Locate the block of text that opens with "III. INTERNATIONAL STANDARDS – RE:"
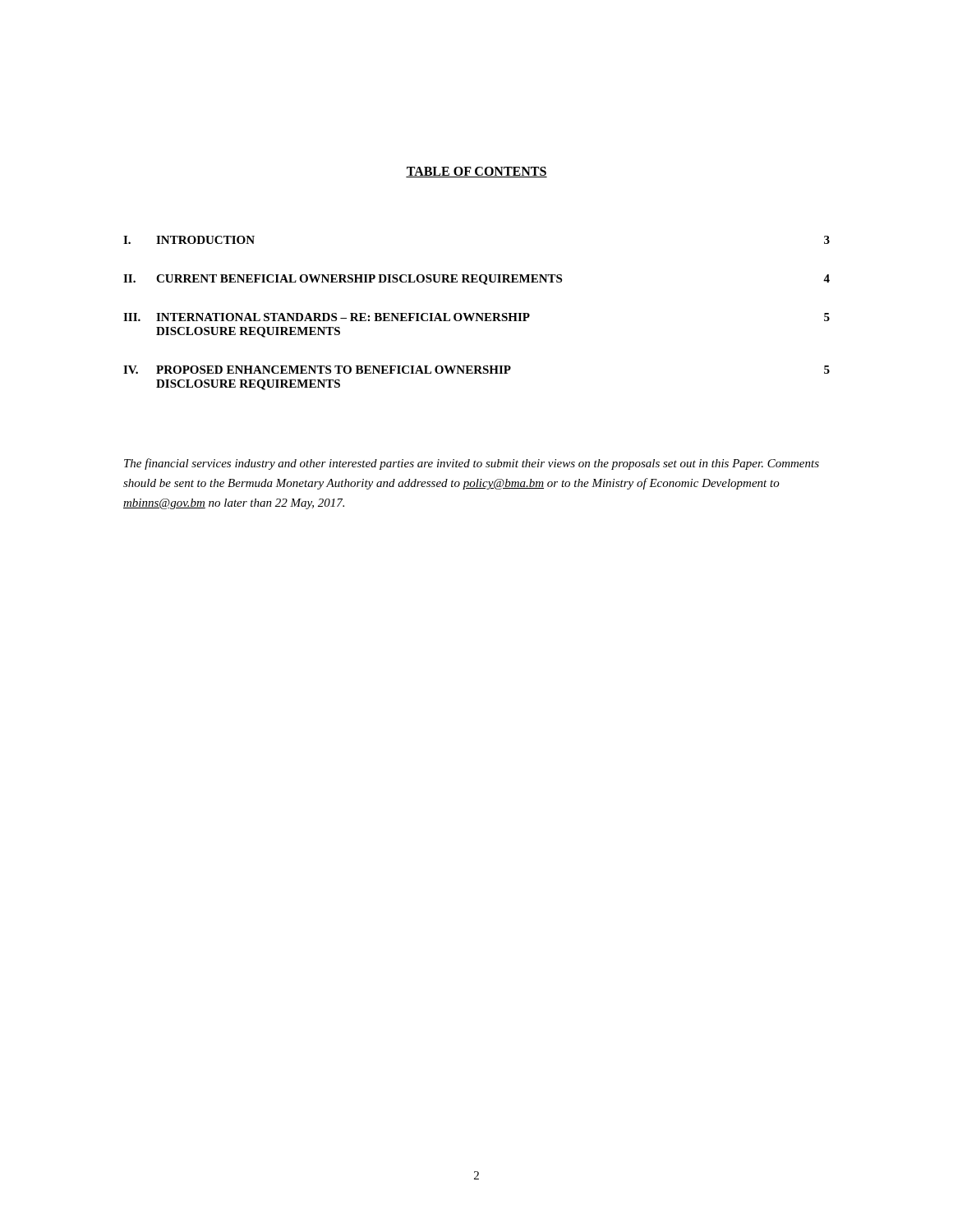Screen dimensions: 1232x953 coord(476,324)
